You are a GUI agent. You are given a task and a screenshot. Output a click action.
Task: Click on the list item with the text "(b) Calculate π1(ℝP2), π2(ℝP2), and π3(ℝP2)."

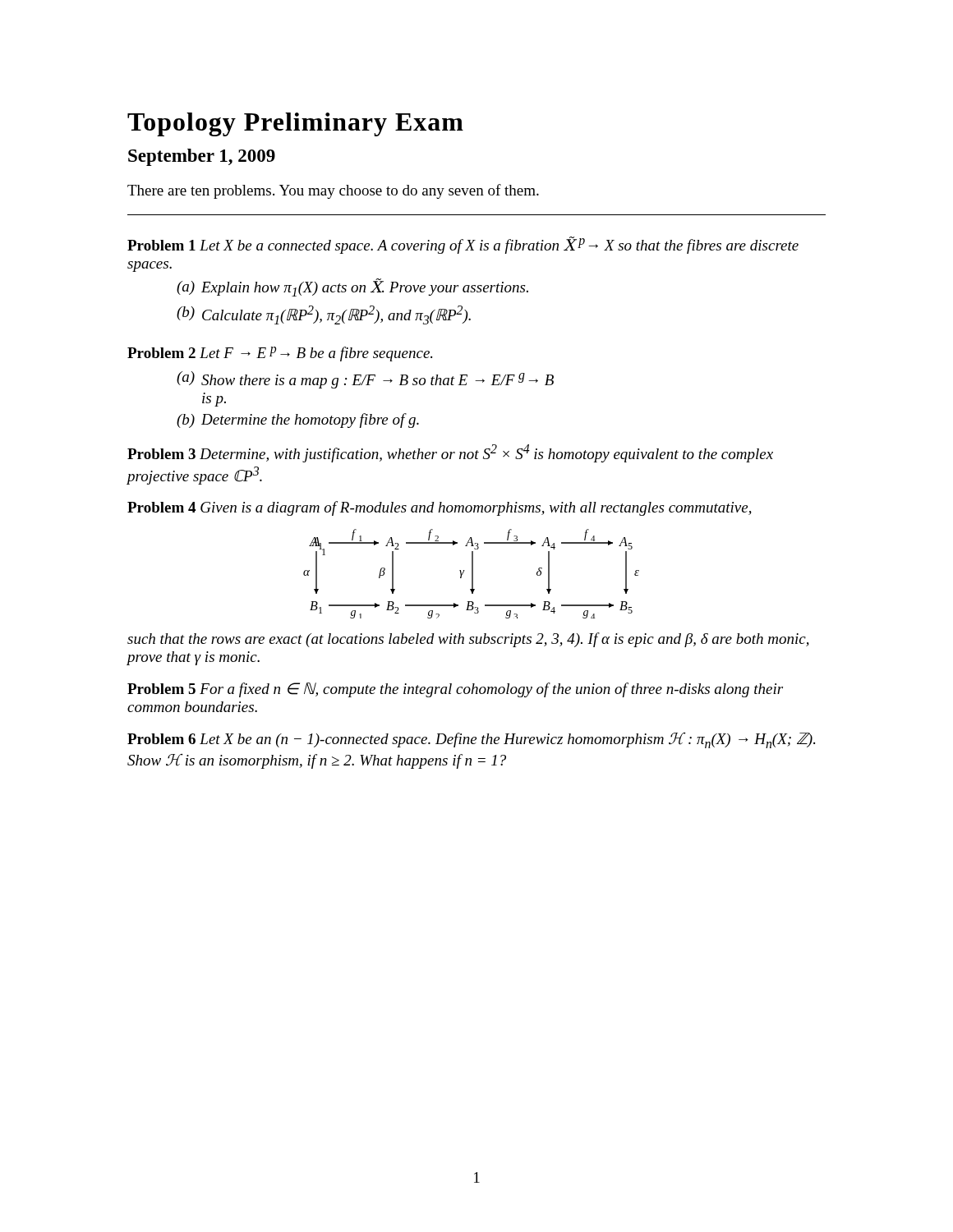tap(324, 315)
